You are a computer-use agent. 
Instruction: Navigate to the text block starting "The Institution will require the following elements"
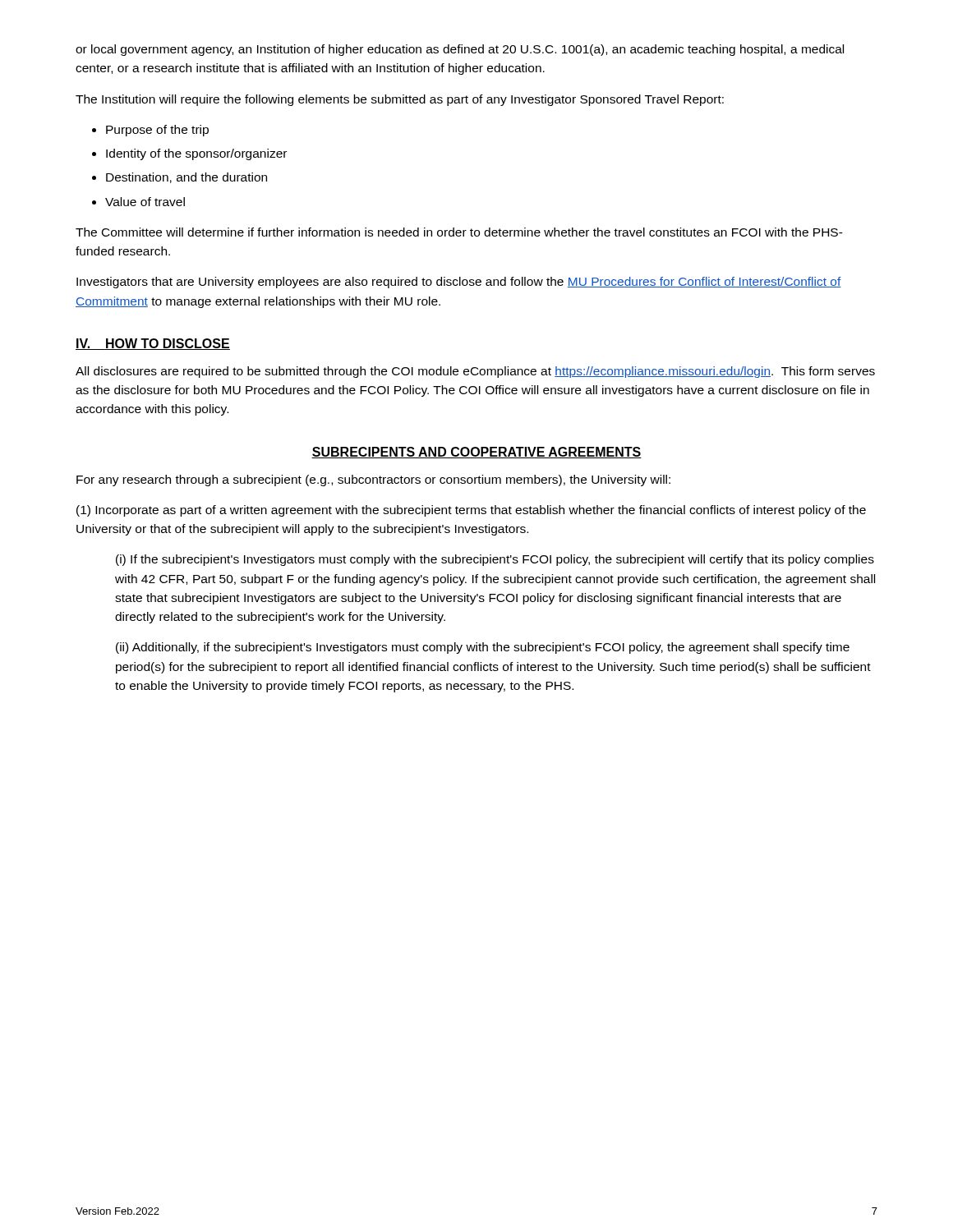400,99
